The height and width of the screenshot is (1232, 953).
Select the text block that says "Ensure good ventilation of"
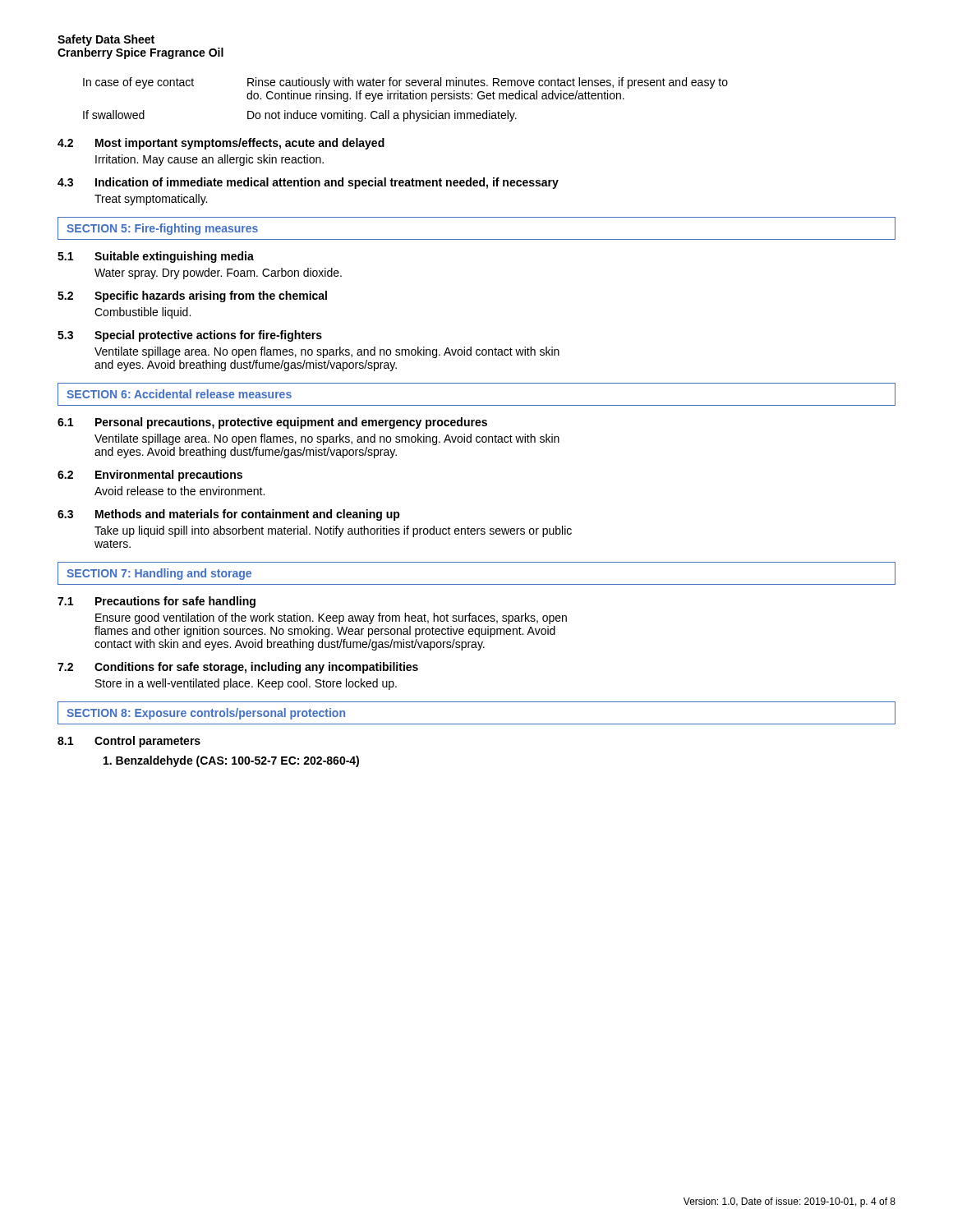point(331,631)
